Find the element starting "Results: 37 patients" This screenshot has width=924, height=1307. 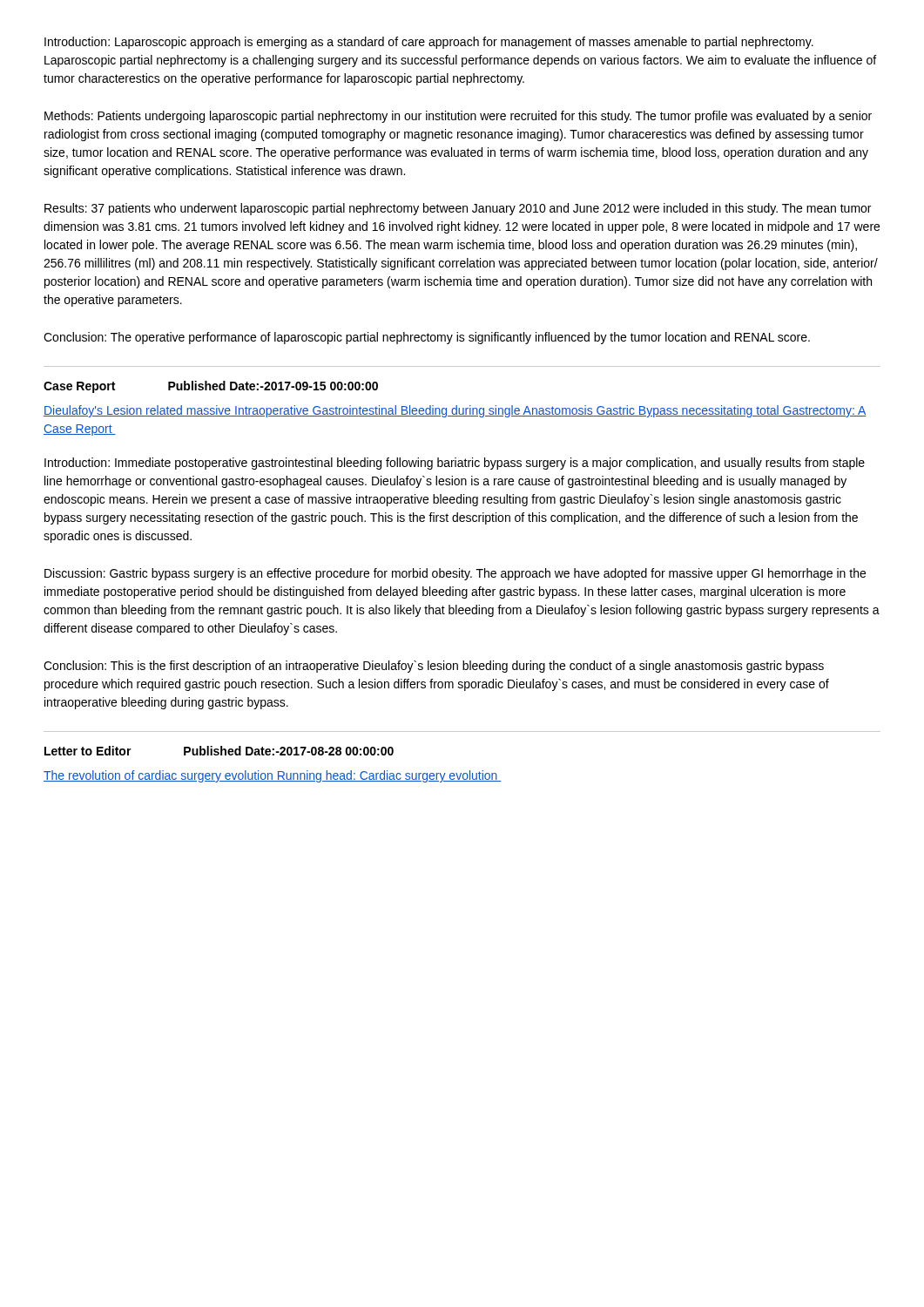[x=462, y=254]
